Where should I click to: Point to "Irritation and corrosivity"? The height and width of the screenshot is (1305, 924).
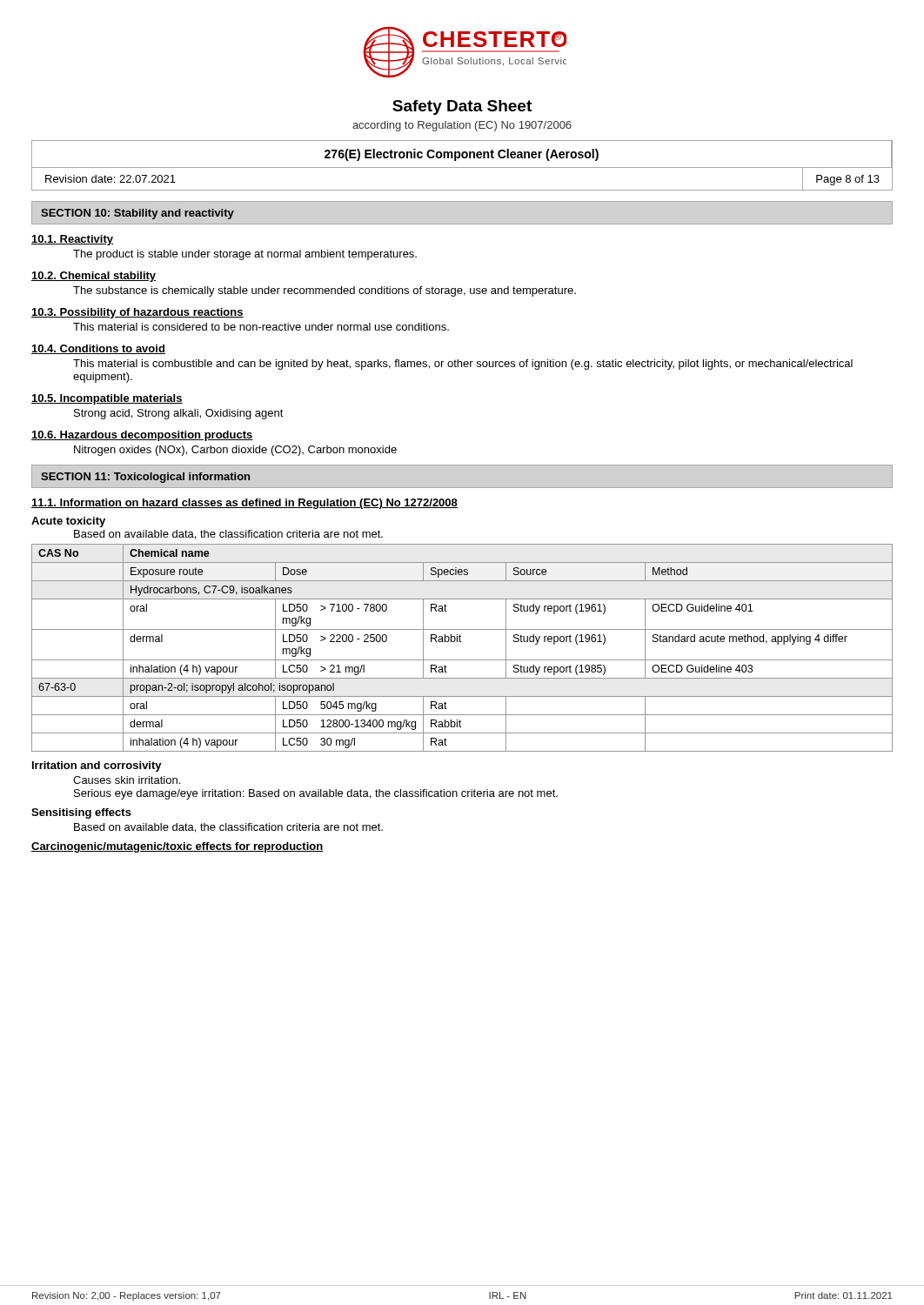(96, 765)
